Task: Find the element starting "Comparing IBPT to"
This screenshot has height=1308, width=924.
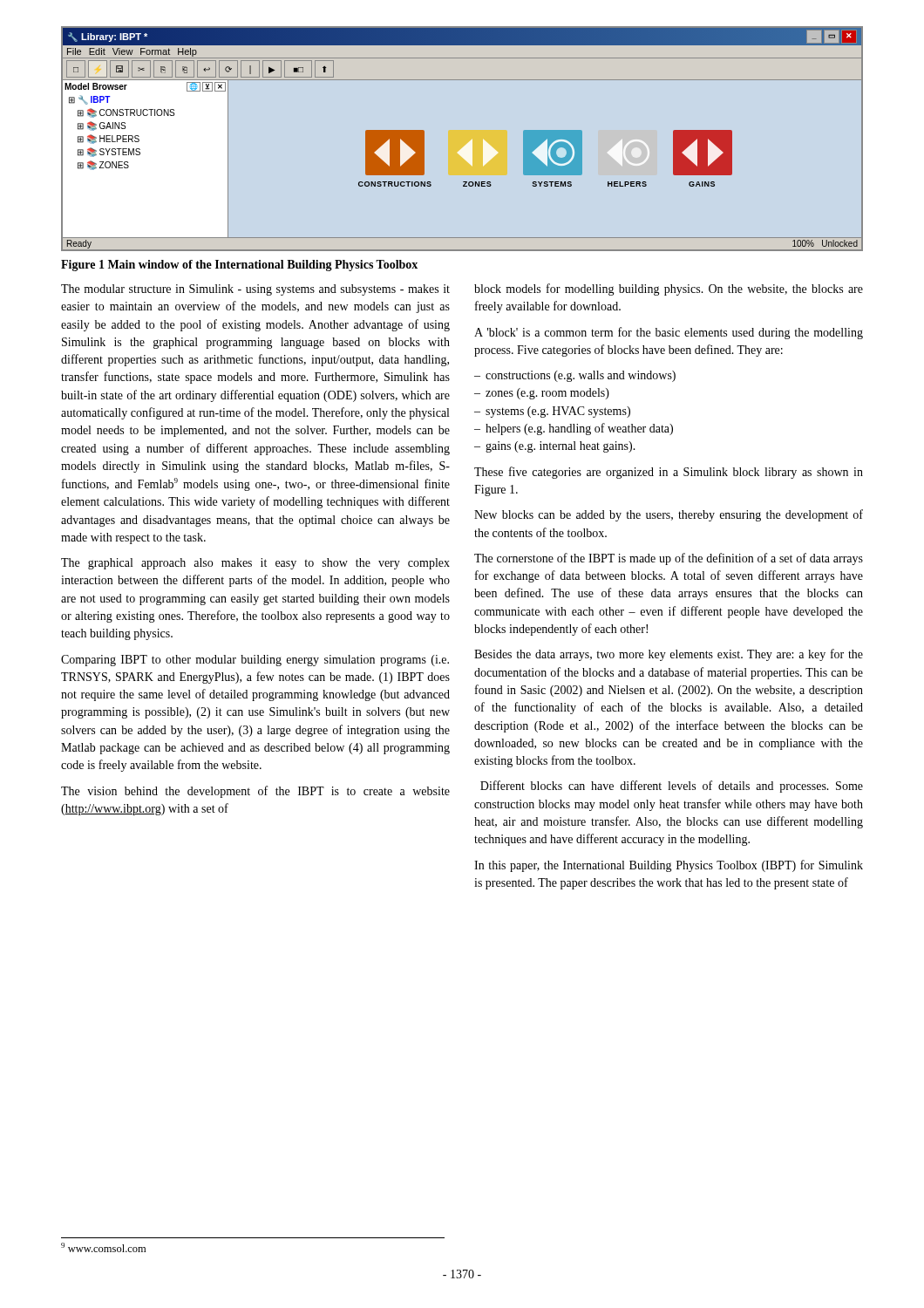Action: click(255, 713)
